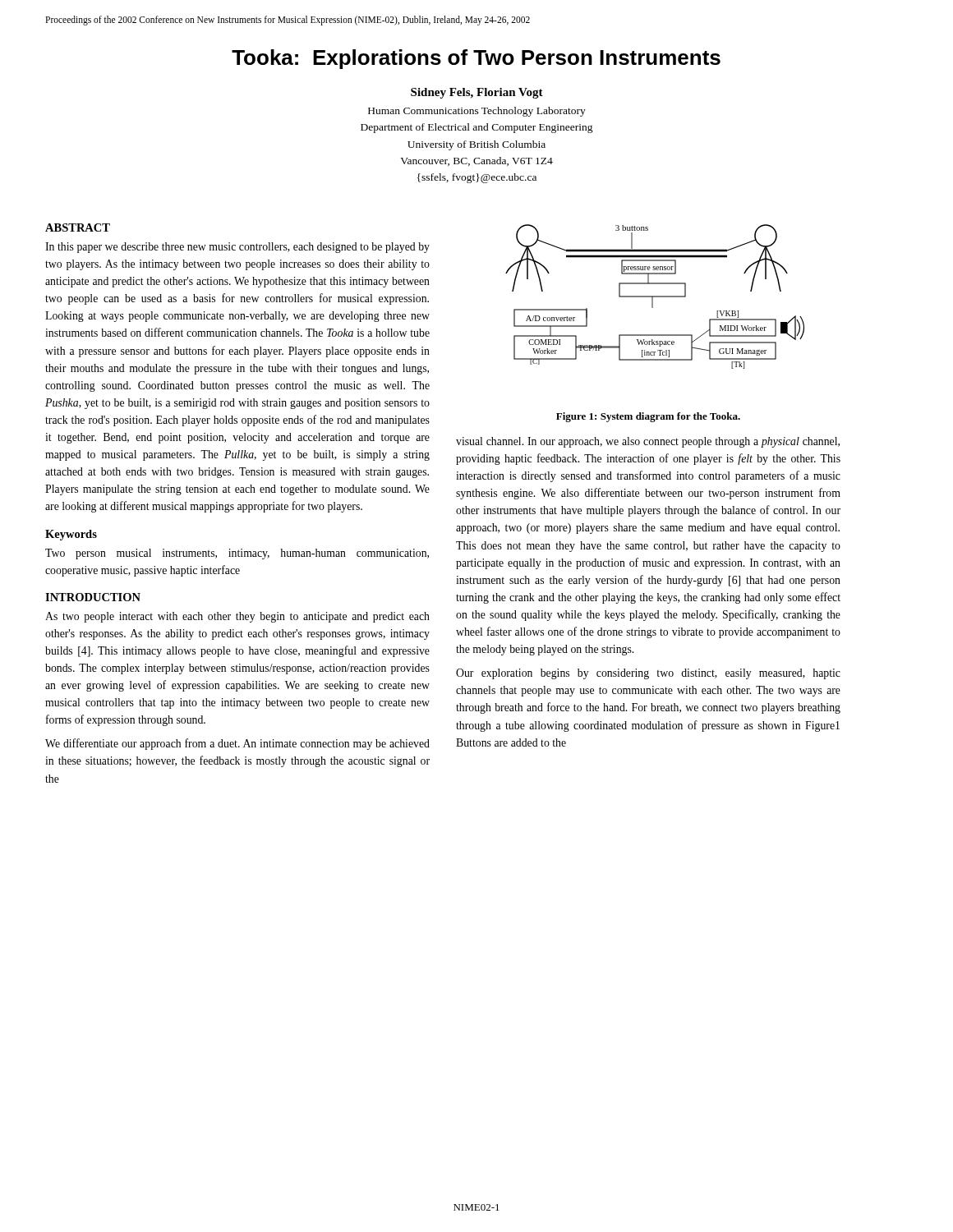
Task: Find the text starting "Figure 1: System diagram for"
Action: (x=648, y=416)
